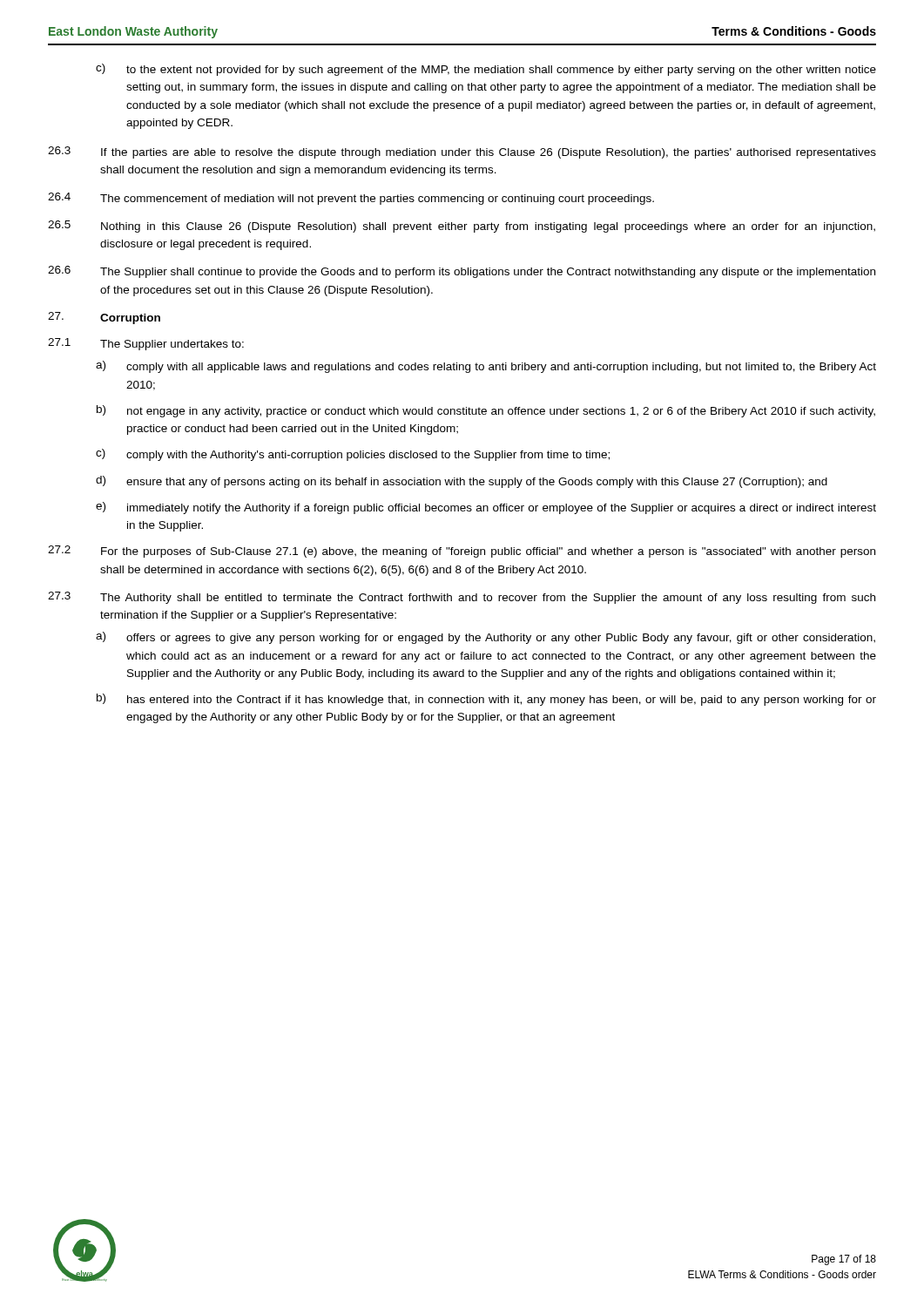Where is the passage that starts "a) offers or agrees"?
The image size is (924, 1307).
(462, 656)
